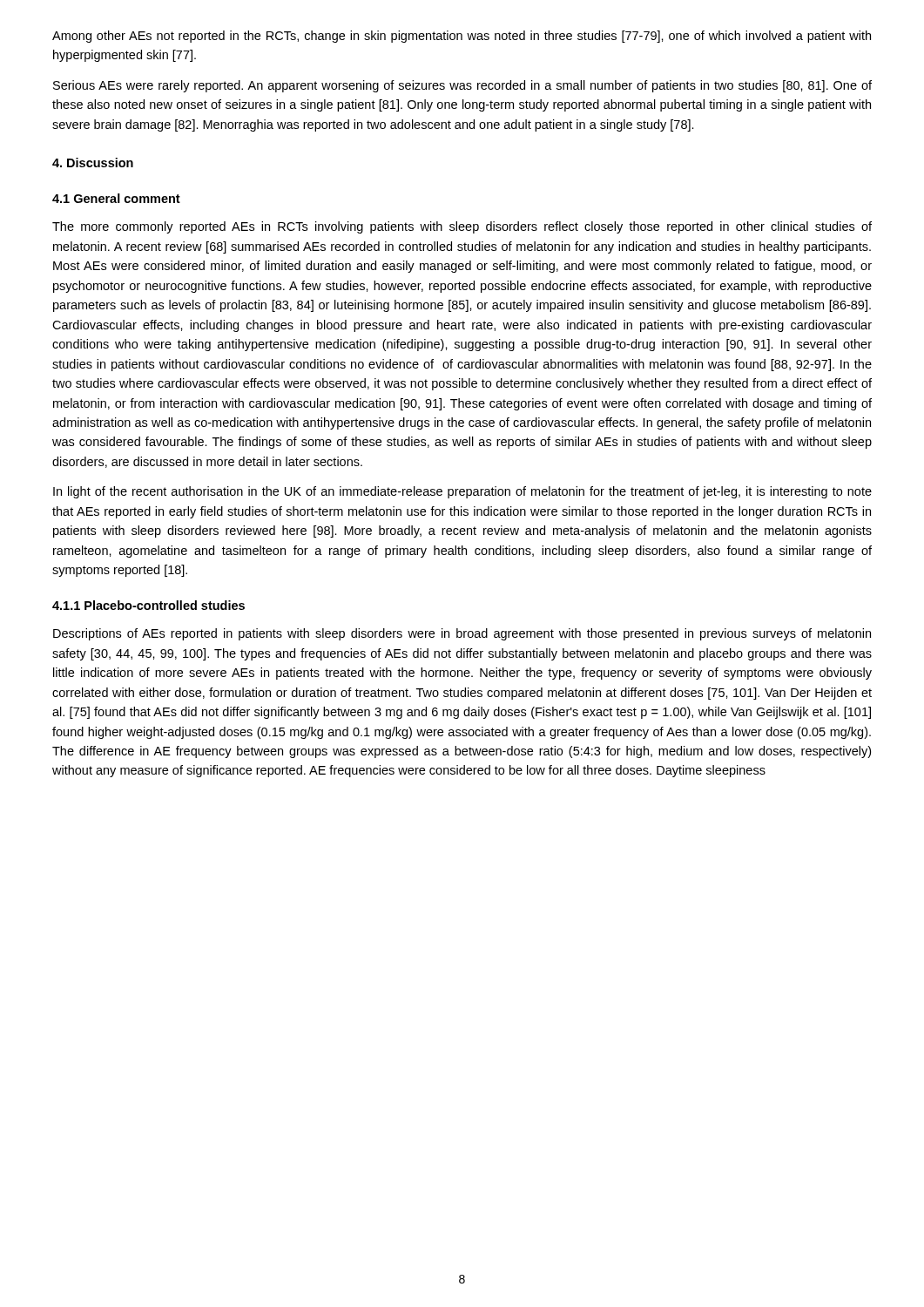
Task: Point to the region starting "In light of the recent authorisation in the"
Action: click(462, 531)
